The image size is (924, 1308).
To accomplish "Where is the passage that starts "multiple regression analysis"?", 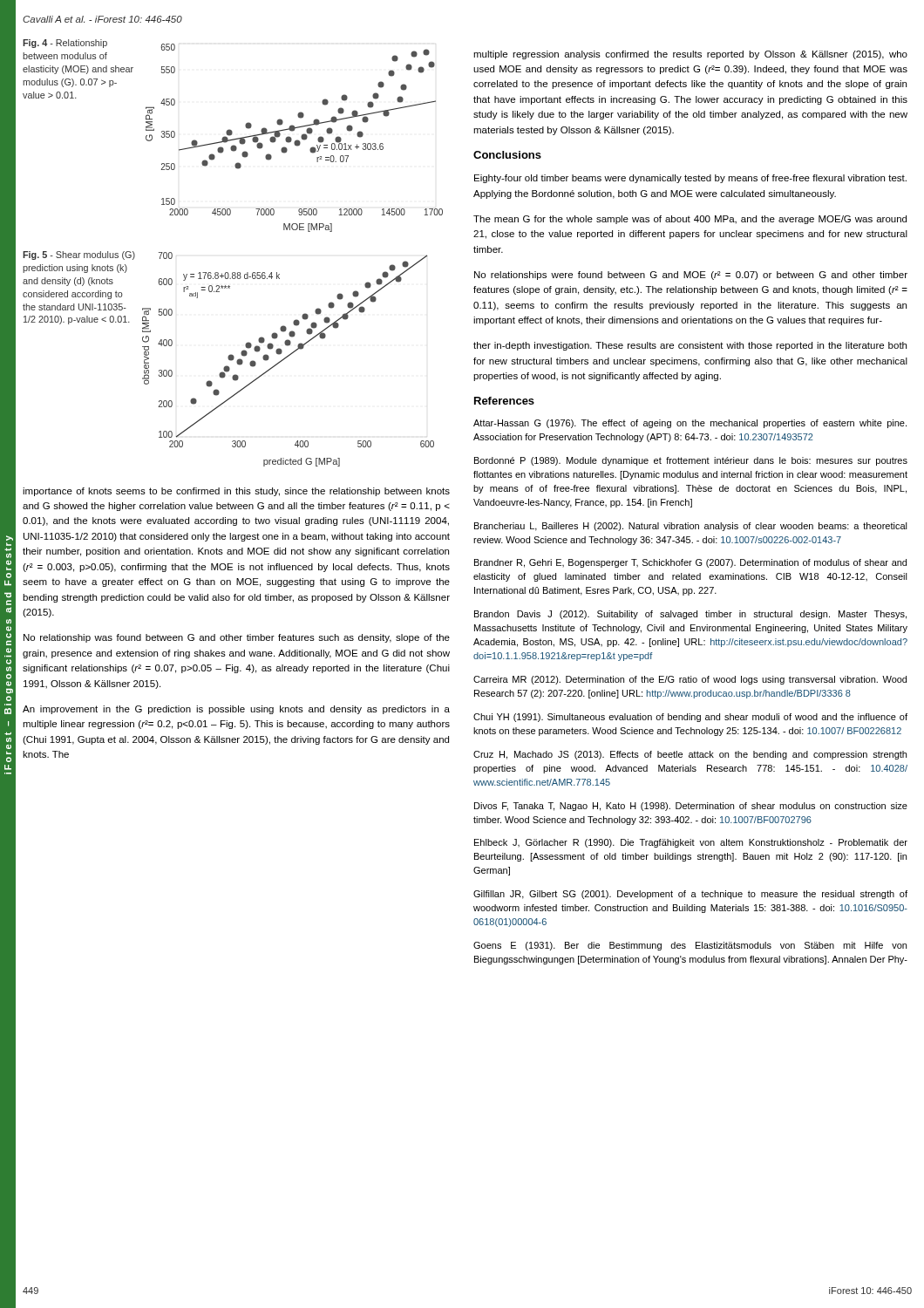I will [690, 92].
